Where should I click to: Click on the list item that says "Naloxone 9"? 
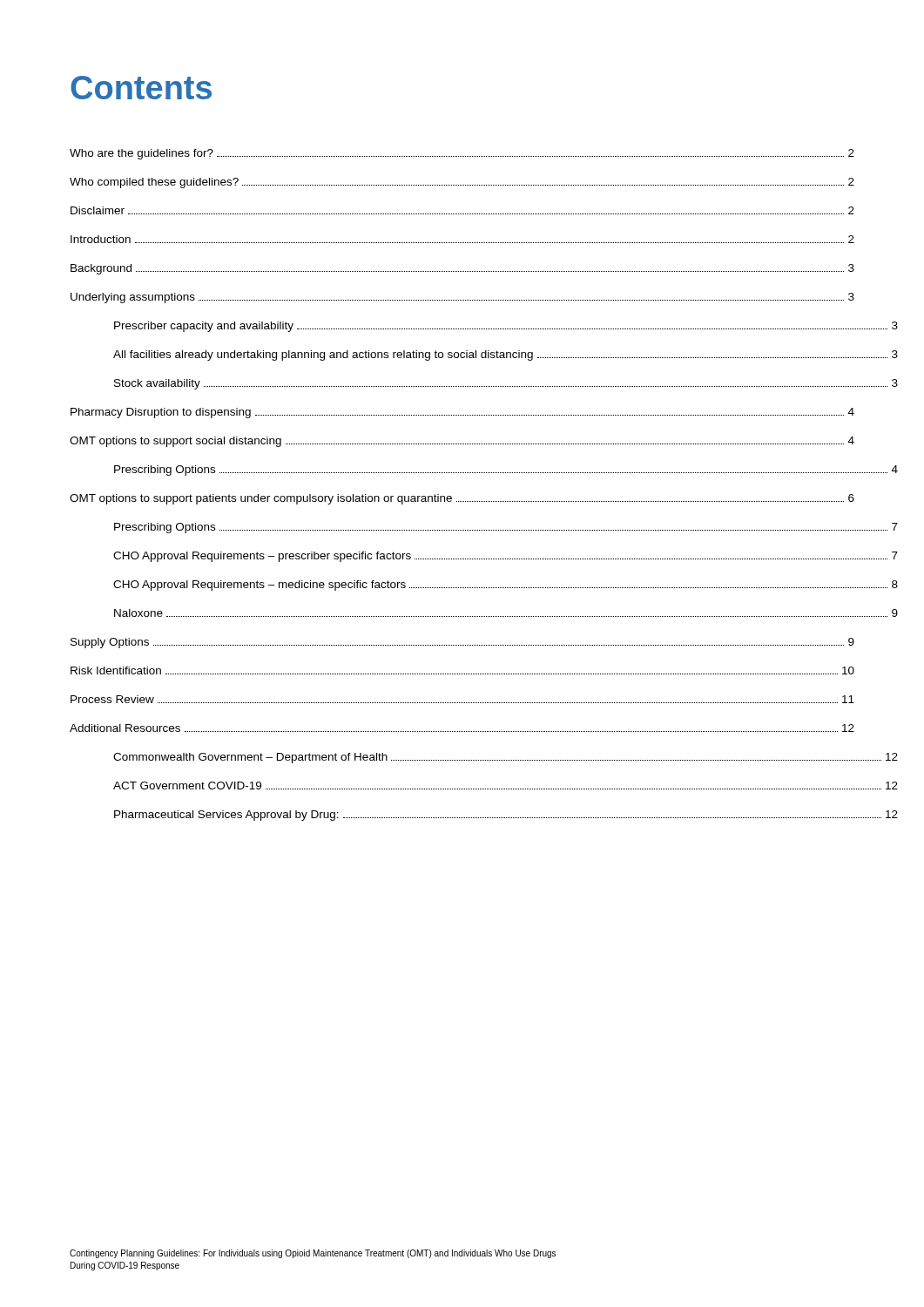point(506,613)
